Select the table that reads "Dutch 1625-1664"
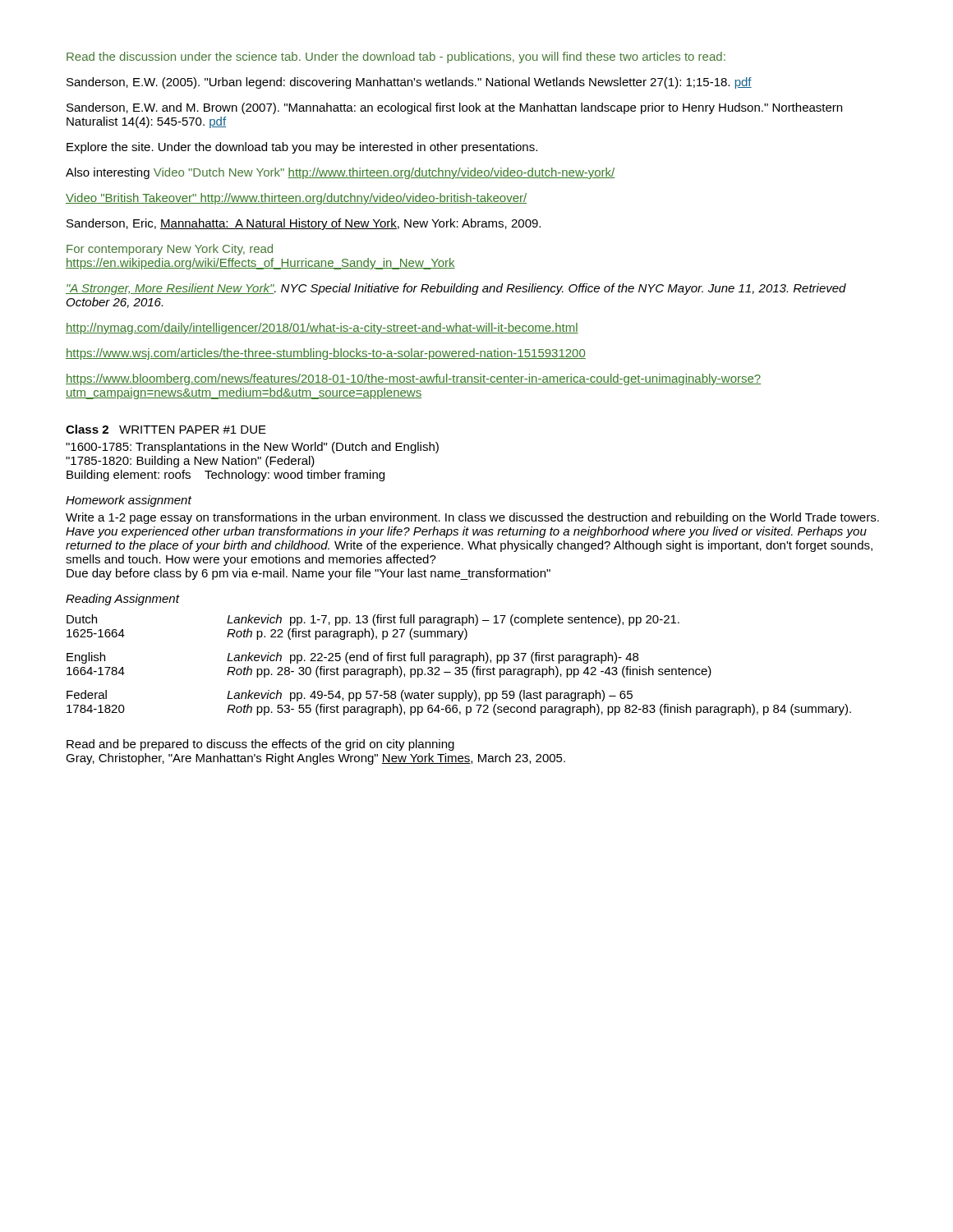 476,665
